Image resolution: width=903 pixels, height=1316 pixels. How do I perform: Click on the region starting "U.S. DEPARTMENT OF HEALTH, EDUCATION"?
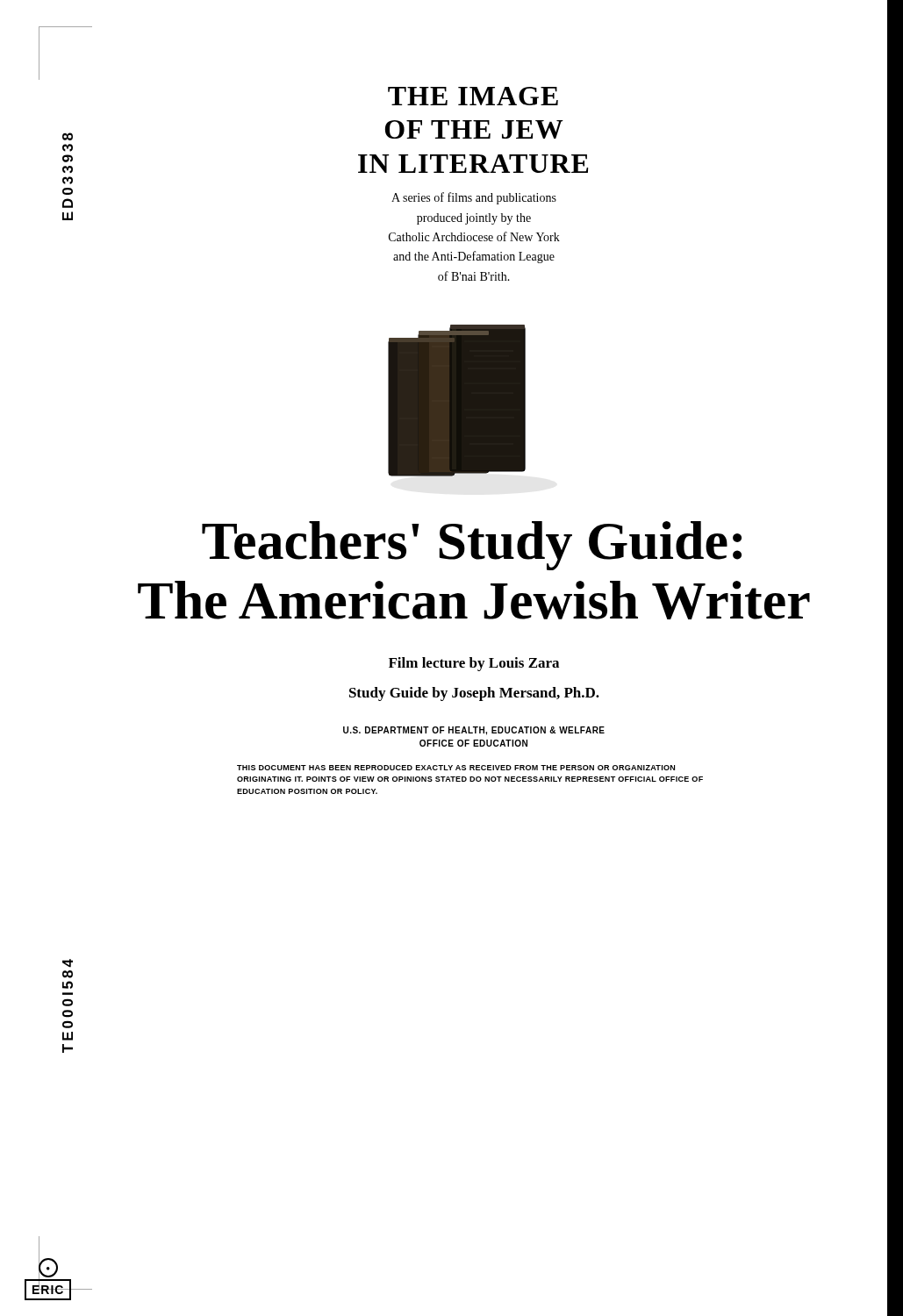tap(474, 736)
